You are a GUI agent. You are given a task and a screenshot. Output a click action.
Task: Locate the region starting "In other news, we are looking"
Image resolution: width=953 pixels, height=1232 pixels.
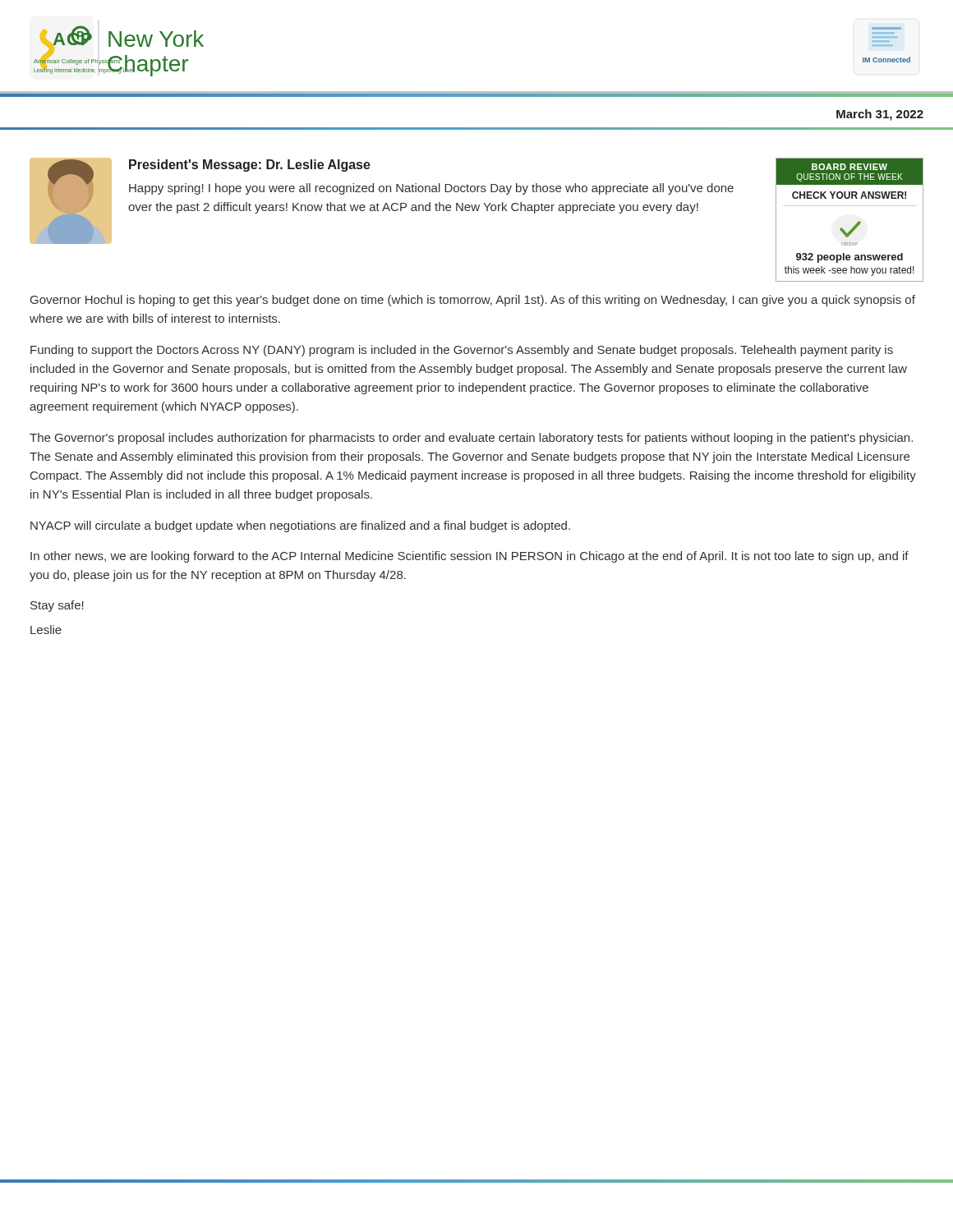[x=469, y=565]
